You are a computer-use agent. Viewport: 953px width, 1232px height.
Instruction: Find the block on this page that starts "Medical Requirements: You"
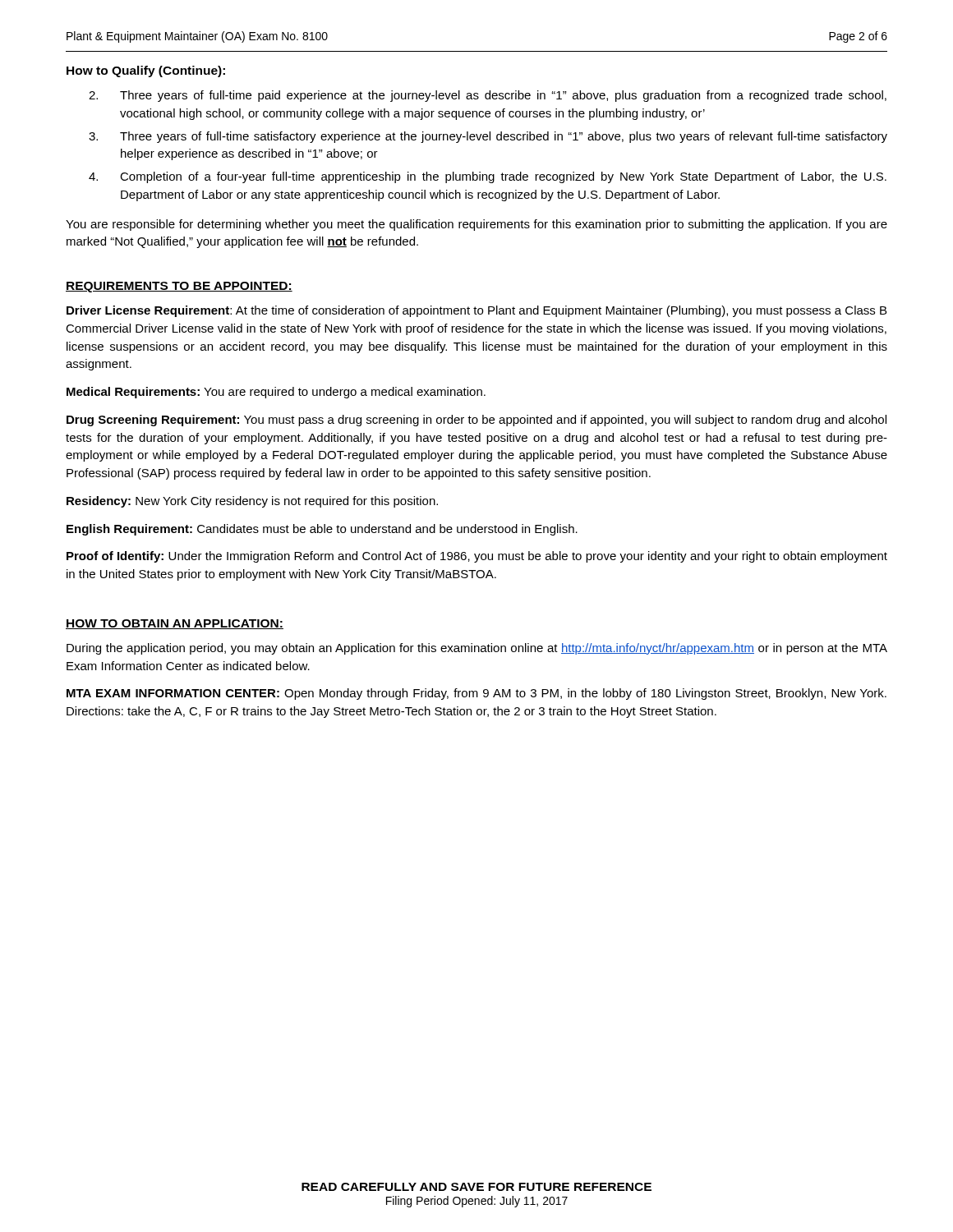(x=276, y=391)
